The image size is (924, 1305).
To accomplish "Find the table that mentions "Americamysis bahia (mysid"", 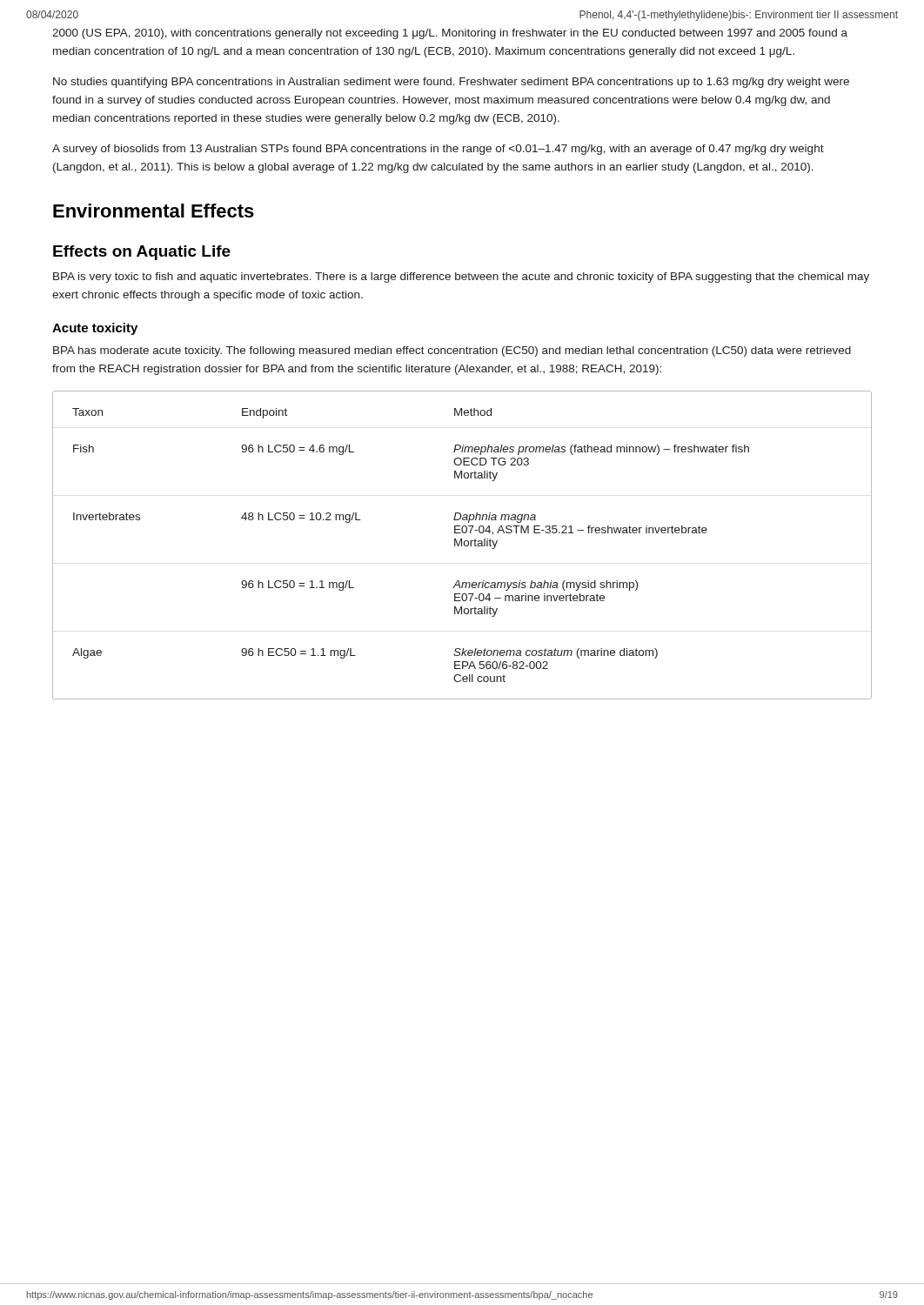I will (x=462, y=545).
